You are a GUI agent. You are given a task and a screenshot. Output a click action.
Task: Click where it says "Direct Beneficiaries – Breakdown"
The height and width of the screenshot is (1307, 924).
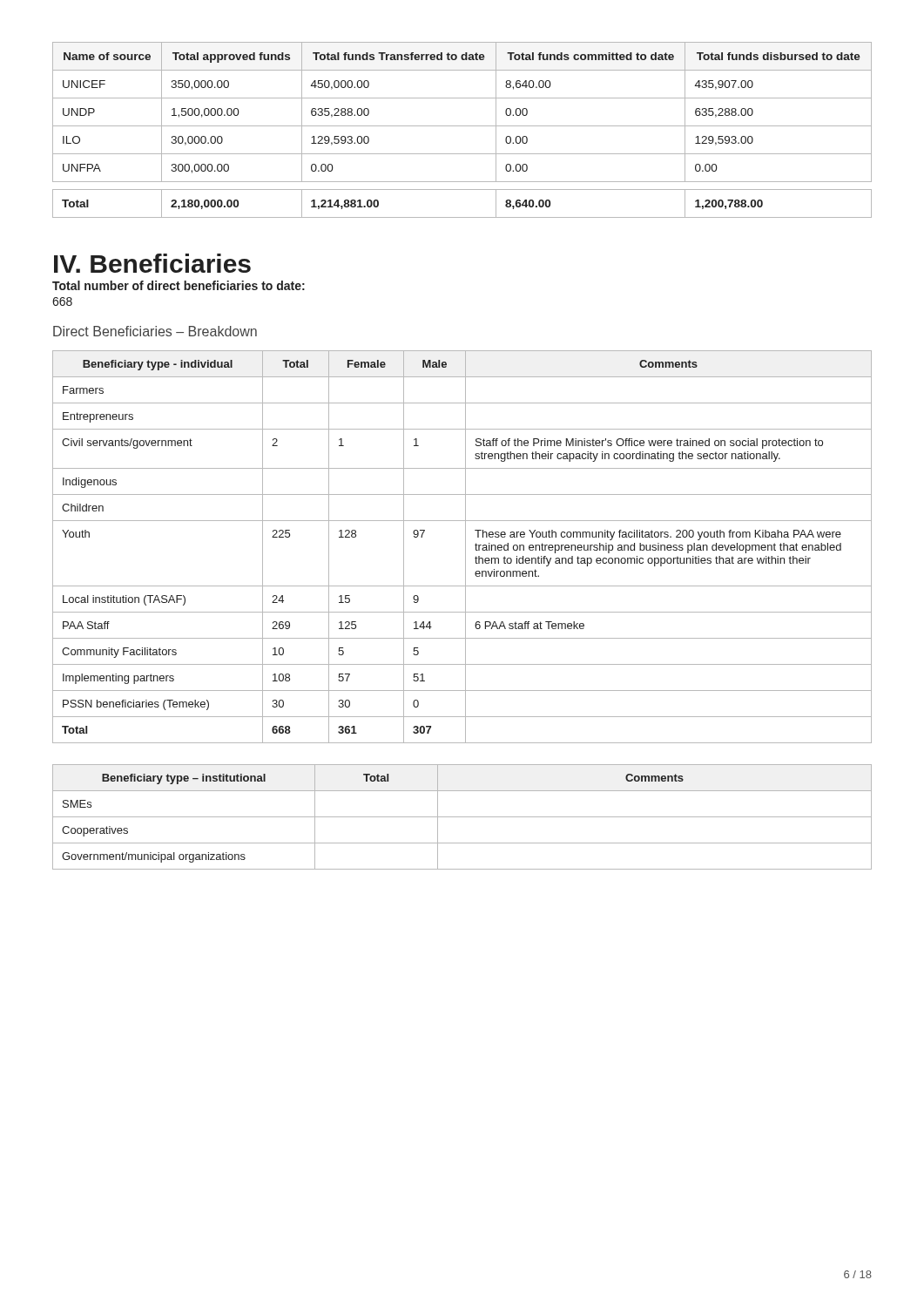pos(155,332)
